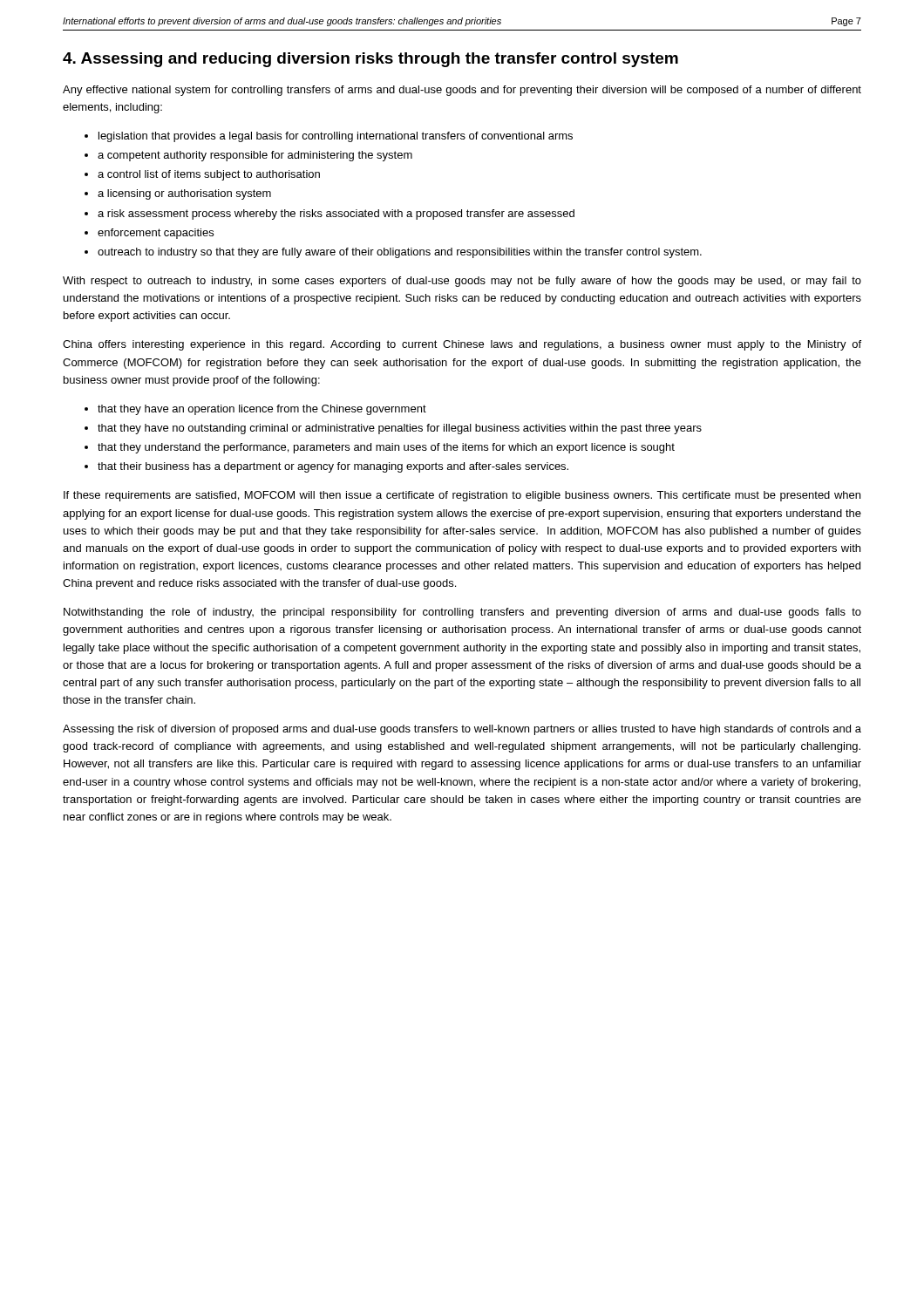Image resolution: width=924 pixels, height=1308 pixels.
Task: Point to the block starting "With respect to"
Action: 462,298
